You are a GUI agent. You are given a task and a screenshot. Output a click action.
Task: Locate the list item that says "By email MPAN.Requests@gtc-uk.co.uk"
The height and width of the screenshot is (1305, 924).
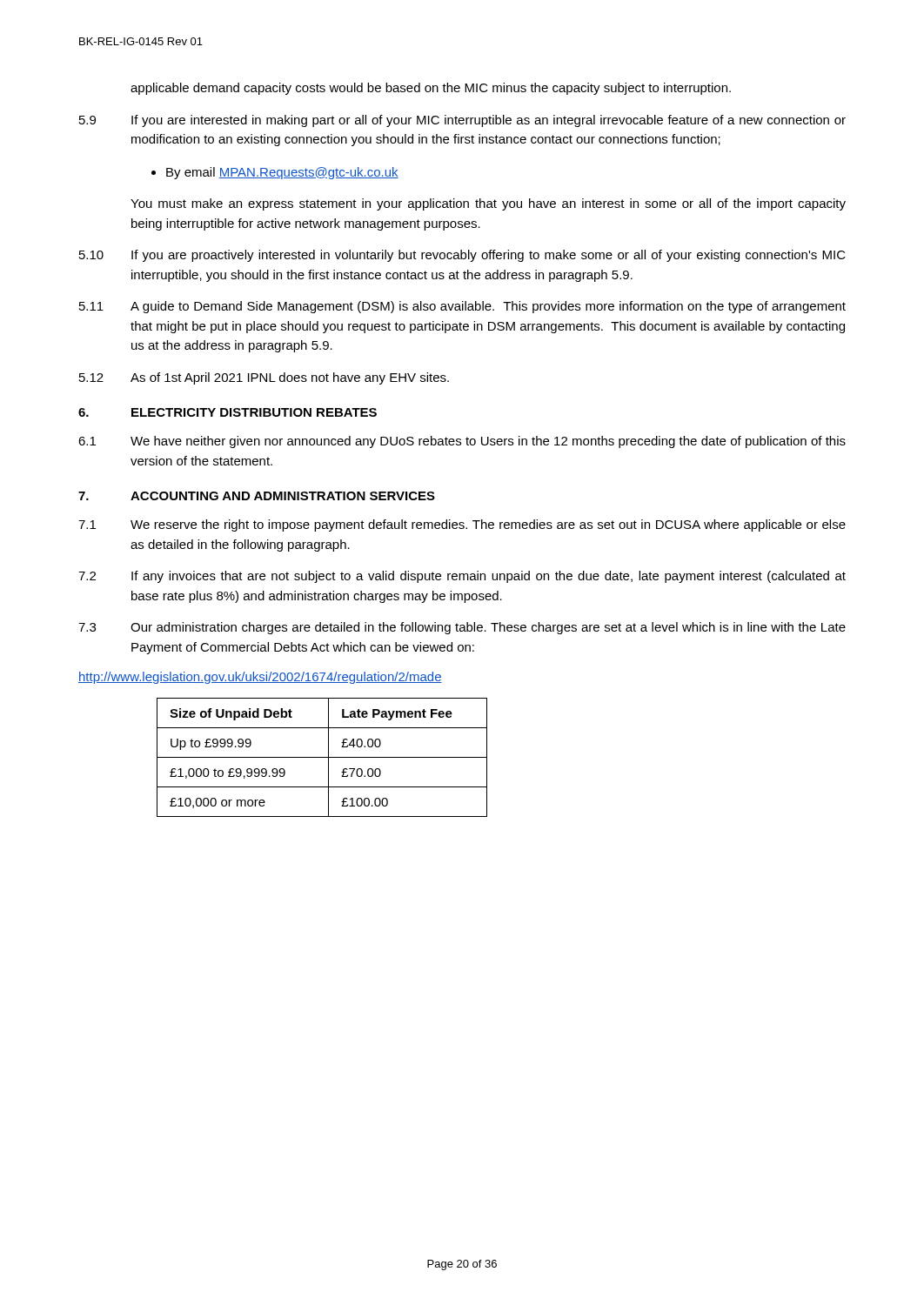282,171
